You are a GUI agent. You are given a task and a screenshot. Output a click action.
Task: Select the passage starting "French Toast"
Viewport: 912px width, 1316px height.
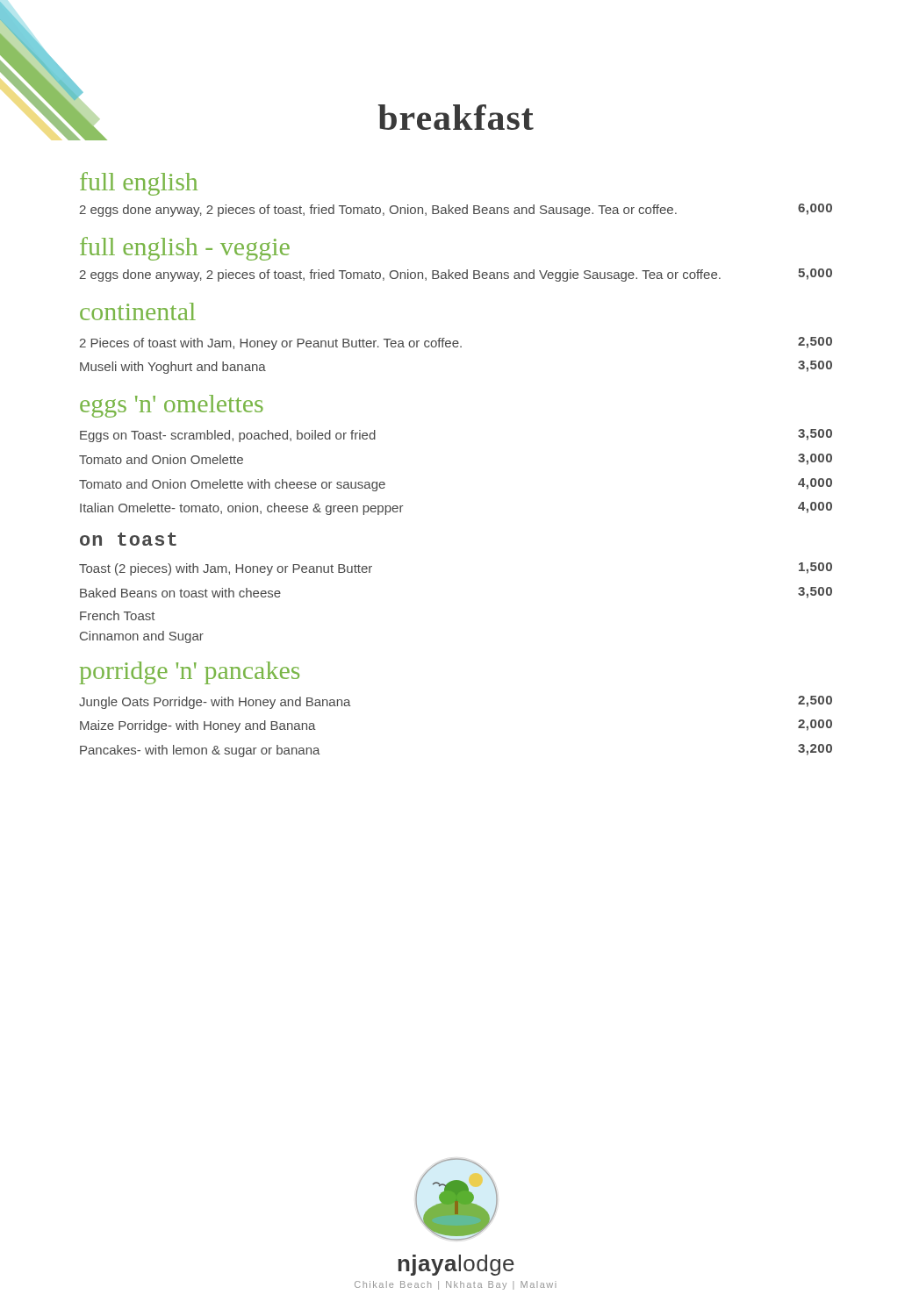[117, 615]
